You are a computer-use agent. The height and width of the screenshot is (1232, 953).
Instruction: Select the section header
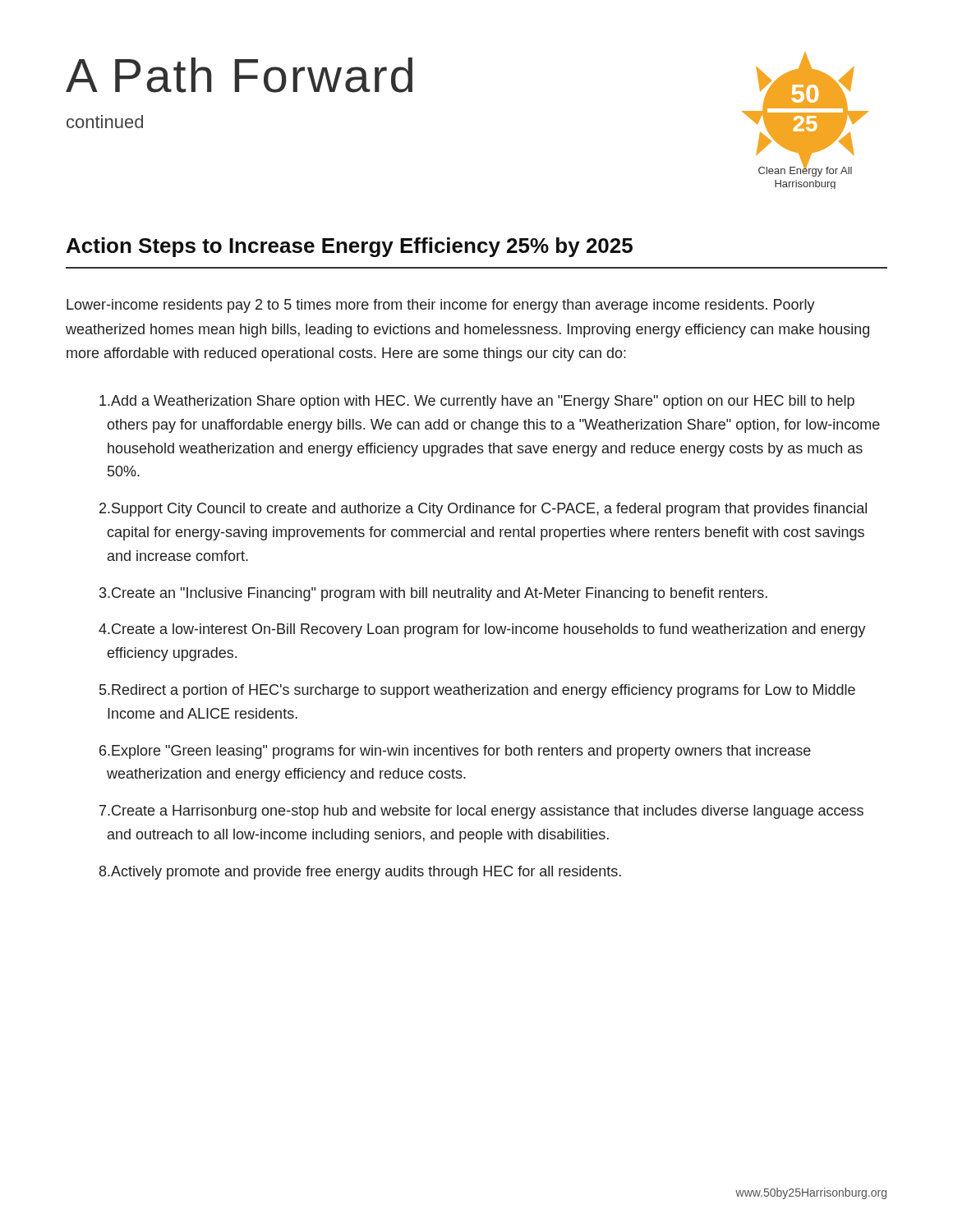pyautogui.click(x=476, y=246)
